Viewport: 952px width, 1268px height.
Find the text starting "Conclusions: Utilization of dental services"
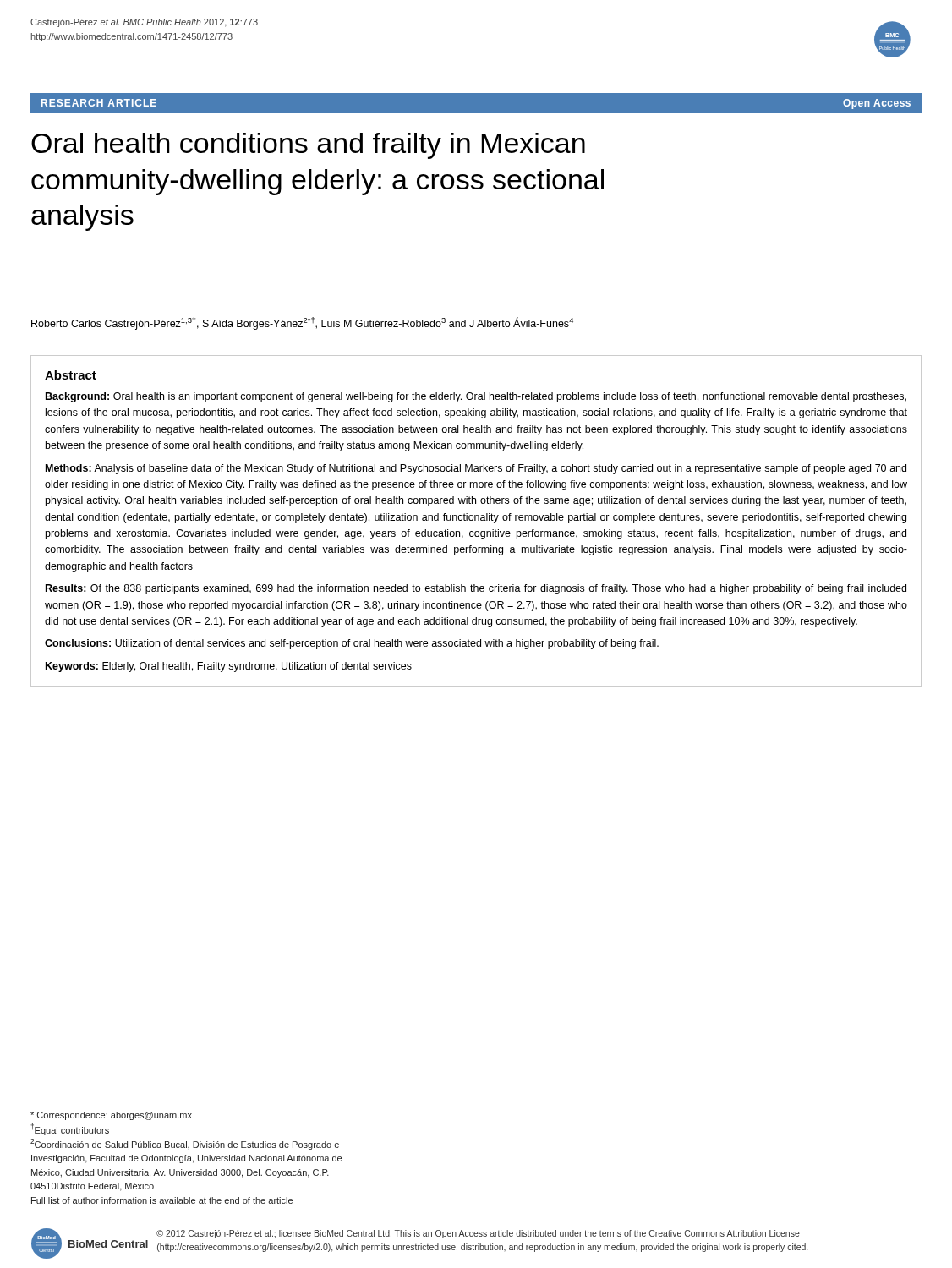(x=352, y=644)
